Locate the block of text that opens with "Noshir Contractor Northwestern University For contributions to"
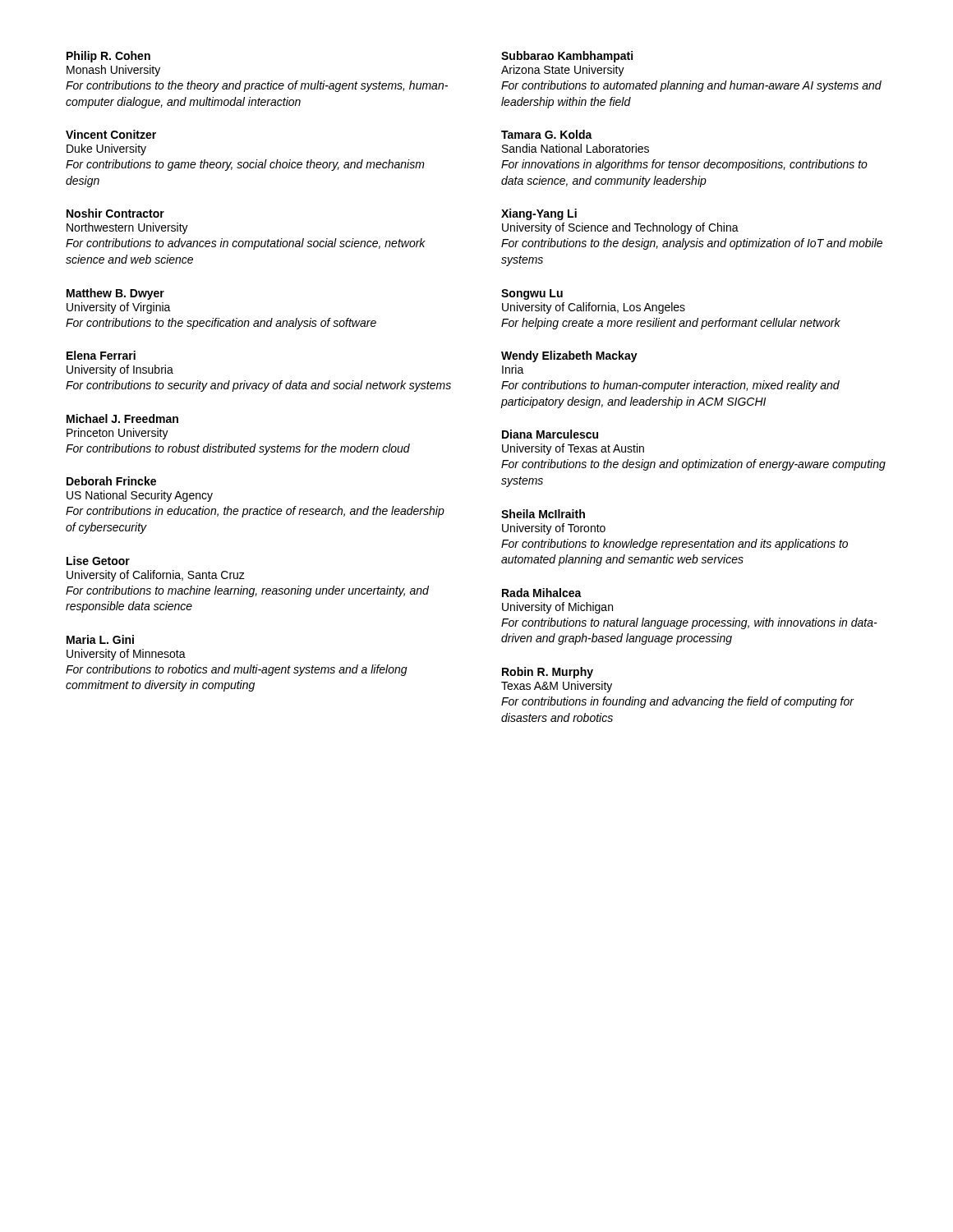This screenshot has height=1232, width=953. coord(259,238)
